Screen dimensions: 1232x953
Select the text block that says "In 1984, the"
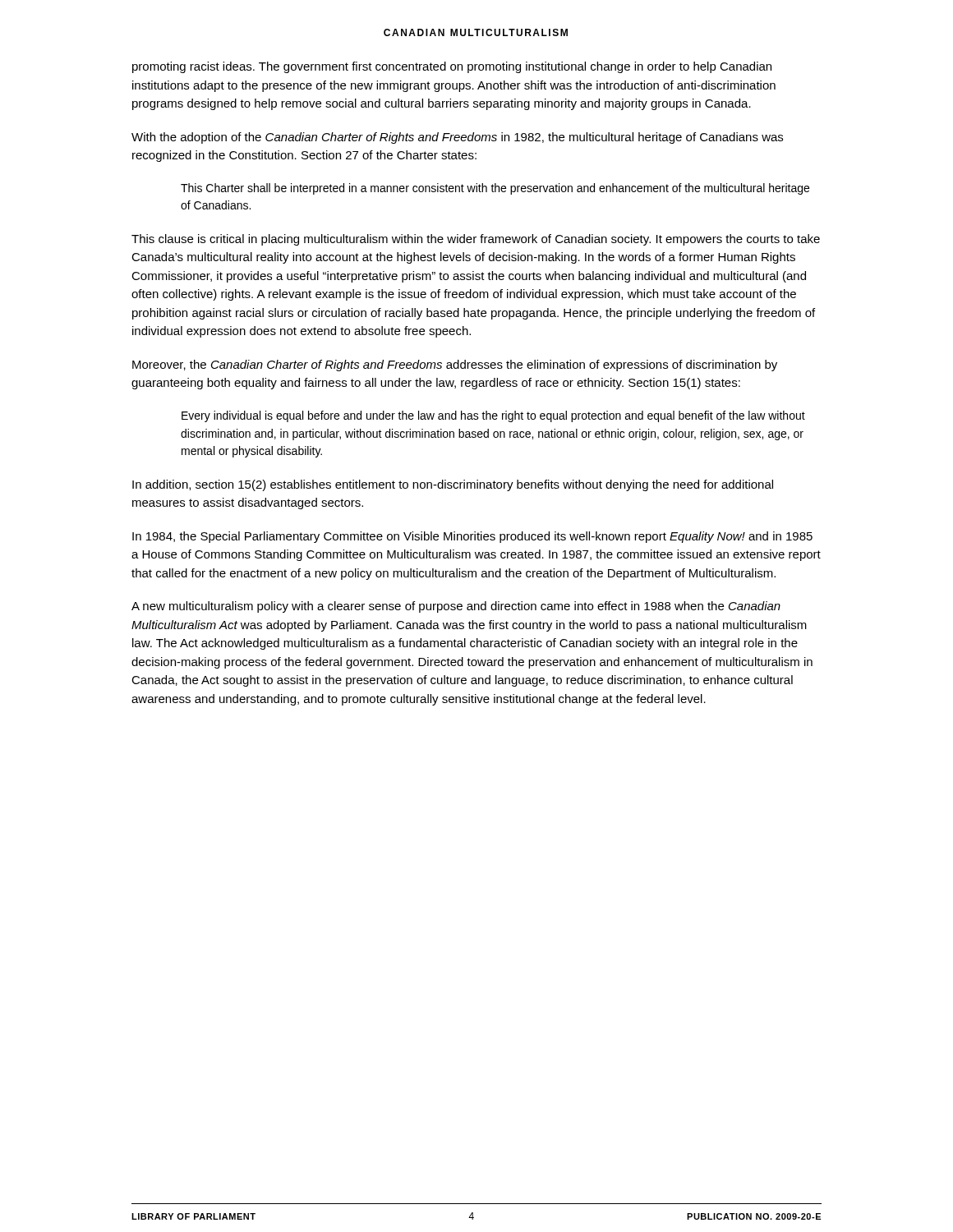(476, 554)
